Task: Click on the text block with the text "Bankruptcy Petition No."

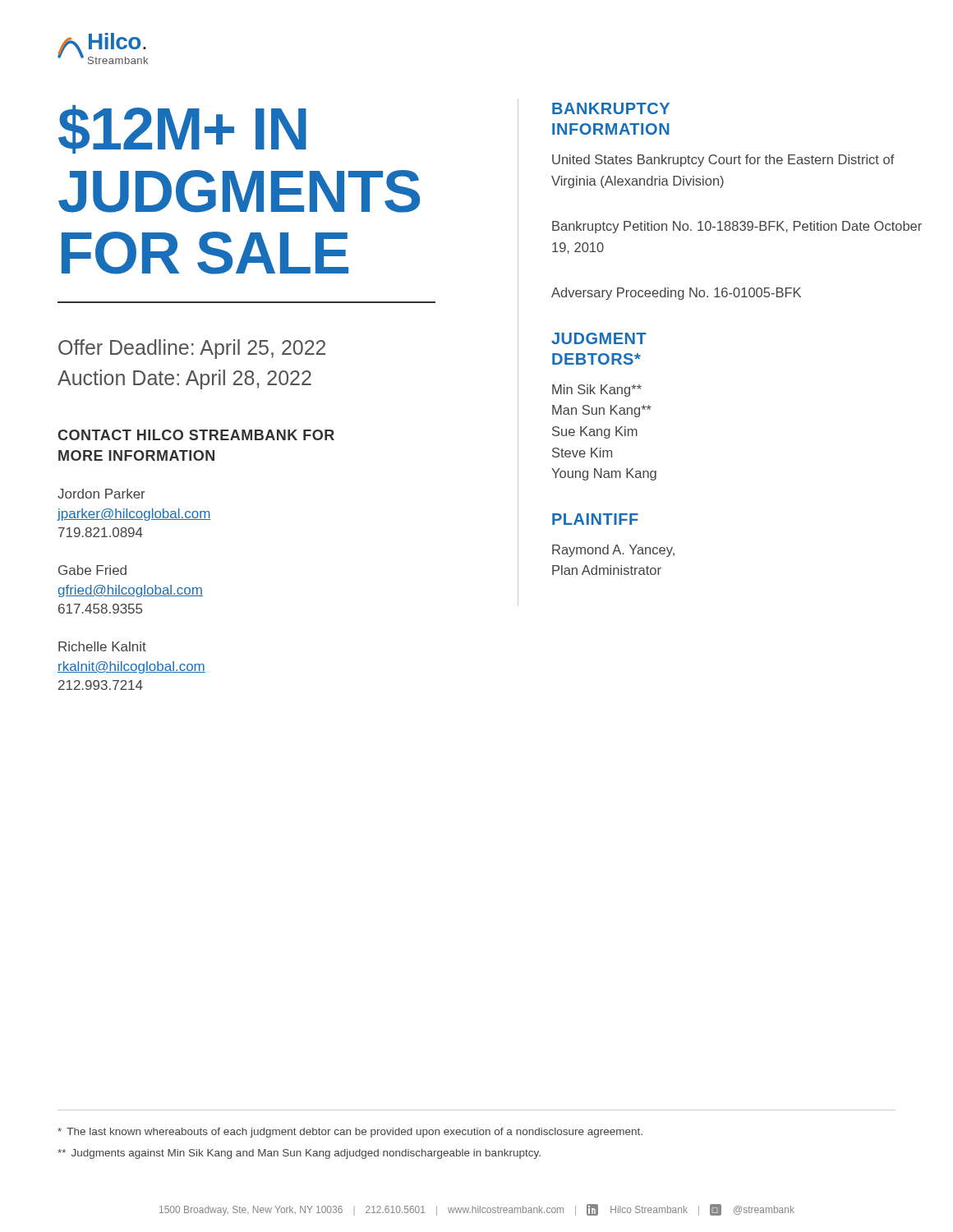Action: pos(737,236)
